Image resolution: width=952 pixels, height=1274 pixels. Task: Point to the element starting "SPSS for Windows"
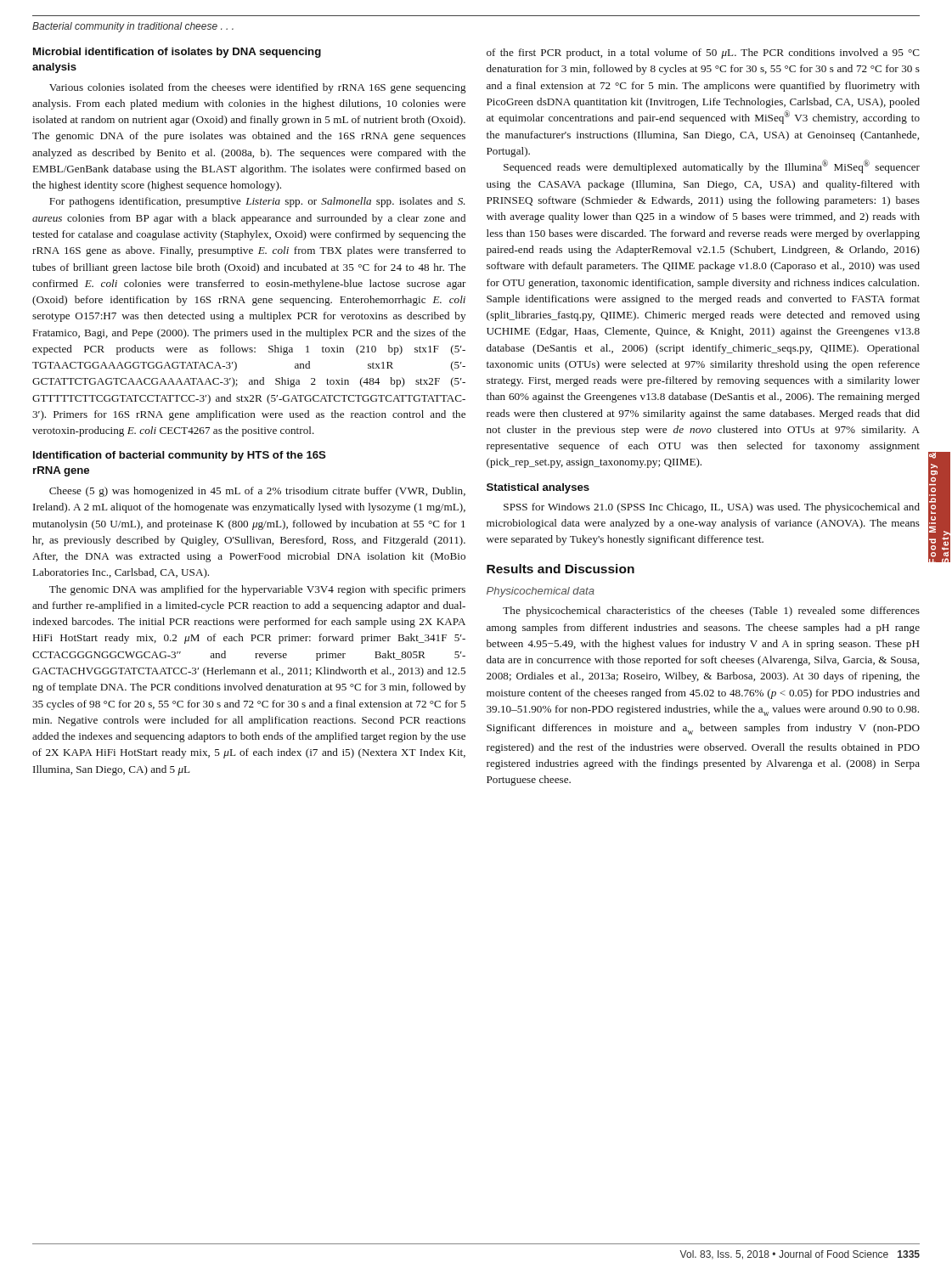703,523
